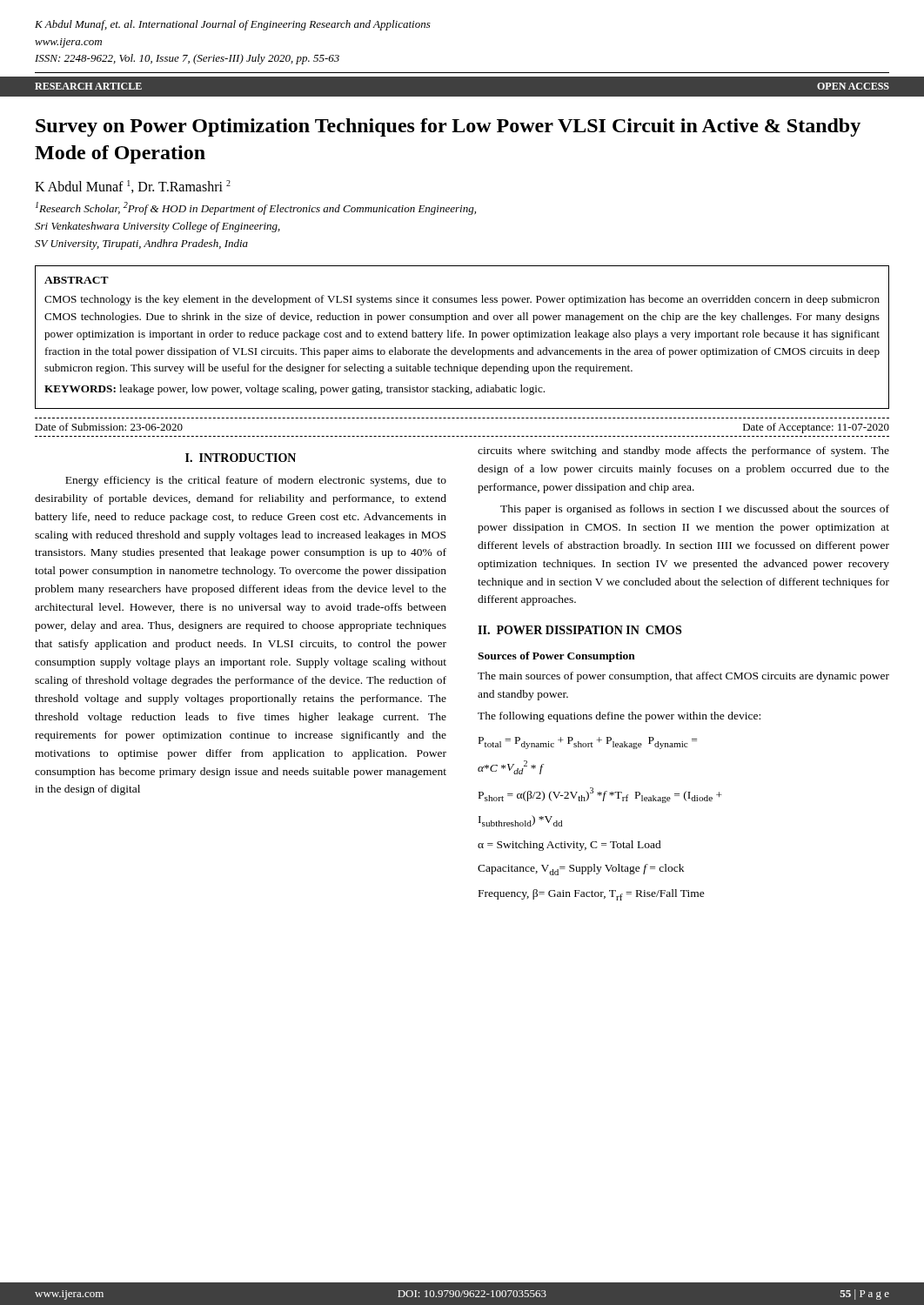Click on the text block that reads "Energy efficiency is the"
The height and width of the screenshot is (1305, 924).
click(x=241, y=635)
